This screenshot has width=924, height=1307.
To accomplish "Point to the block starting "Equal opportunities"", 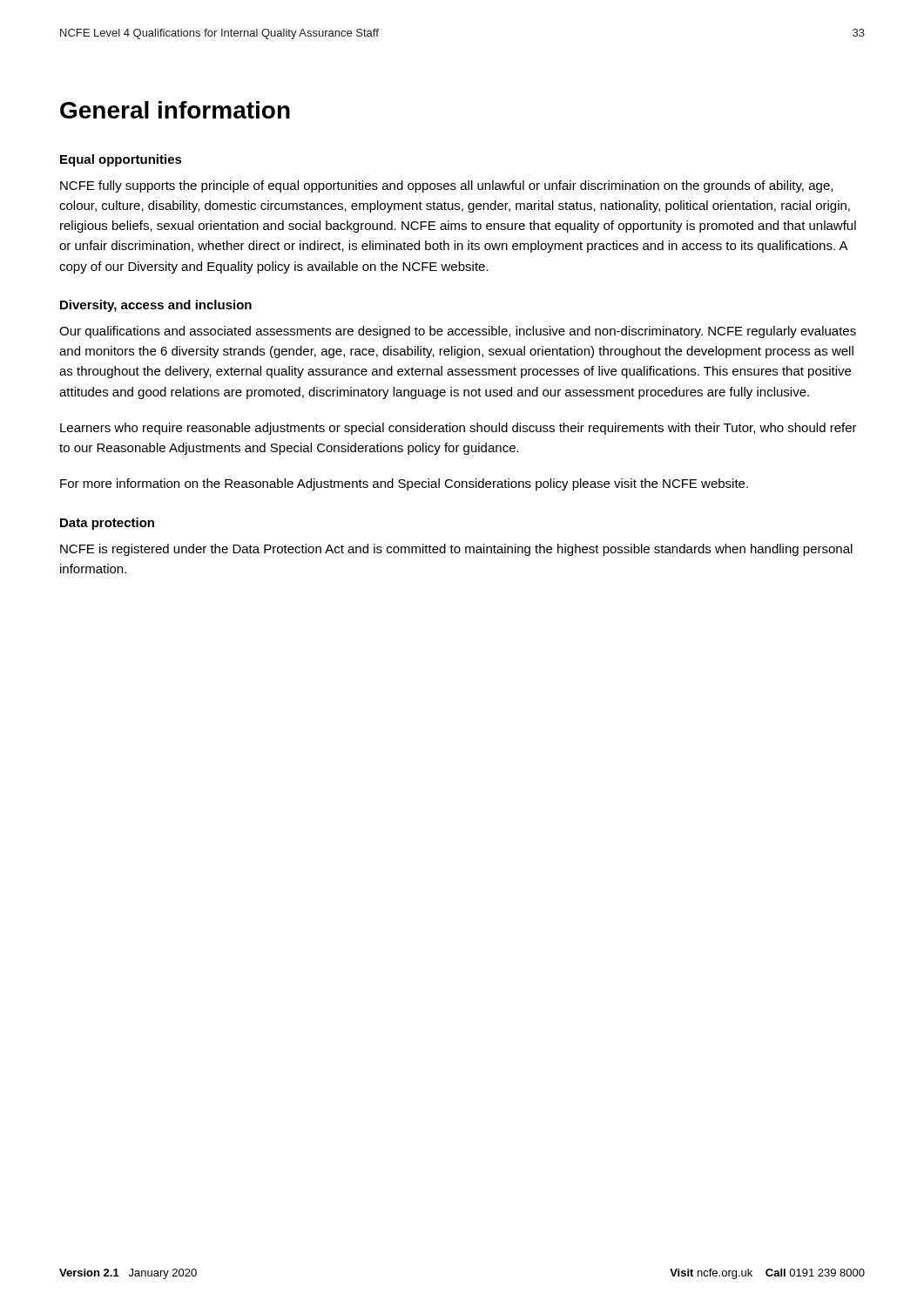I will coord(121,160).
